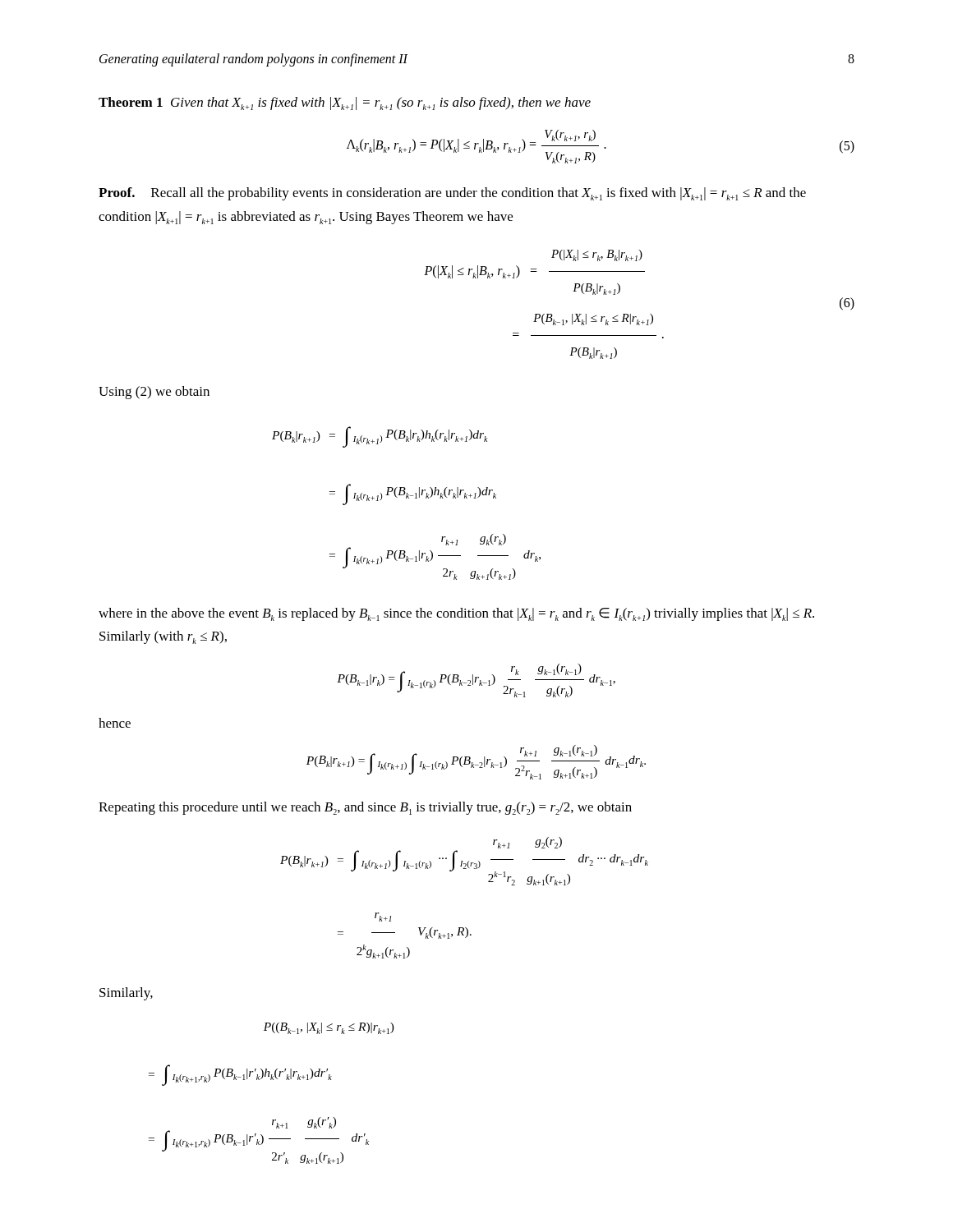The height and width of the screenshot is (1232, 953).
Task: Locate the block of text that opens with "where in the above"
Action: (457, 626)
